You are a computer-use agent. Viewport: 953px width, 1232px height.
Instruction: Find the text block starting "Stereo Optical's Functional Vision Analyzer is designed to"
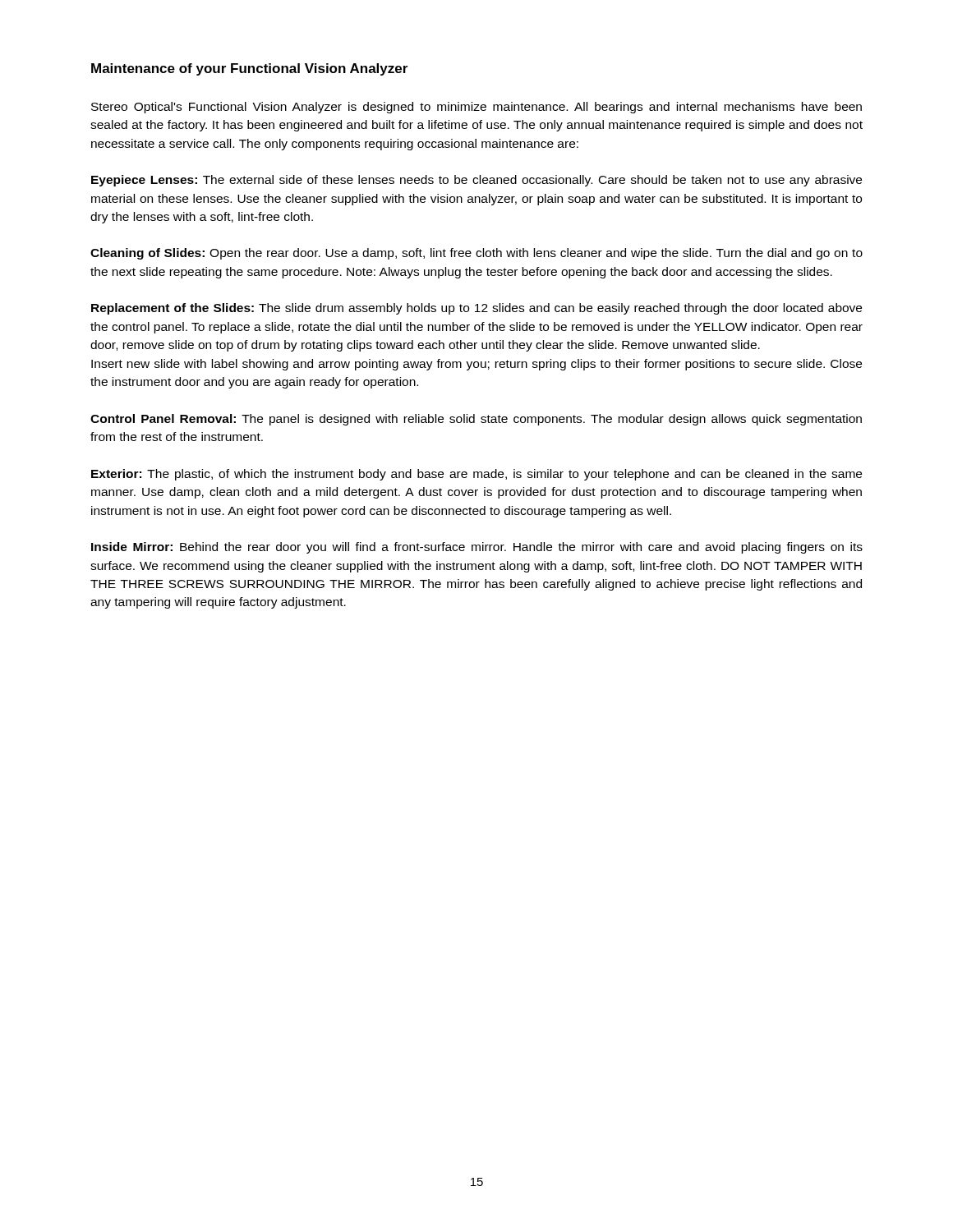476,124
